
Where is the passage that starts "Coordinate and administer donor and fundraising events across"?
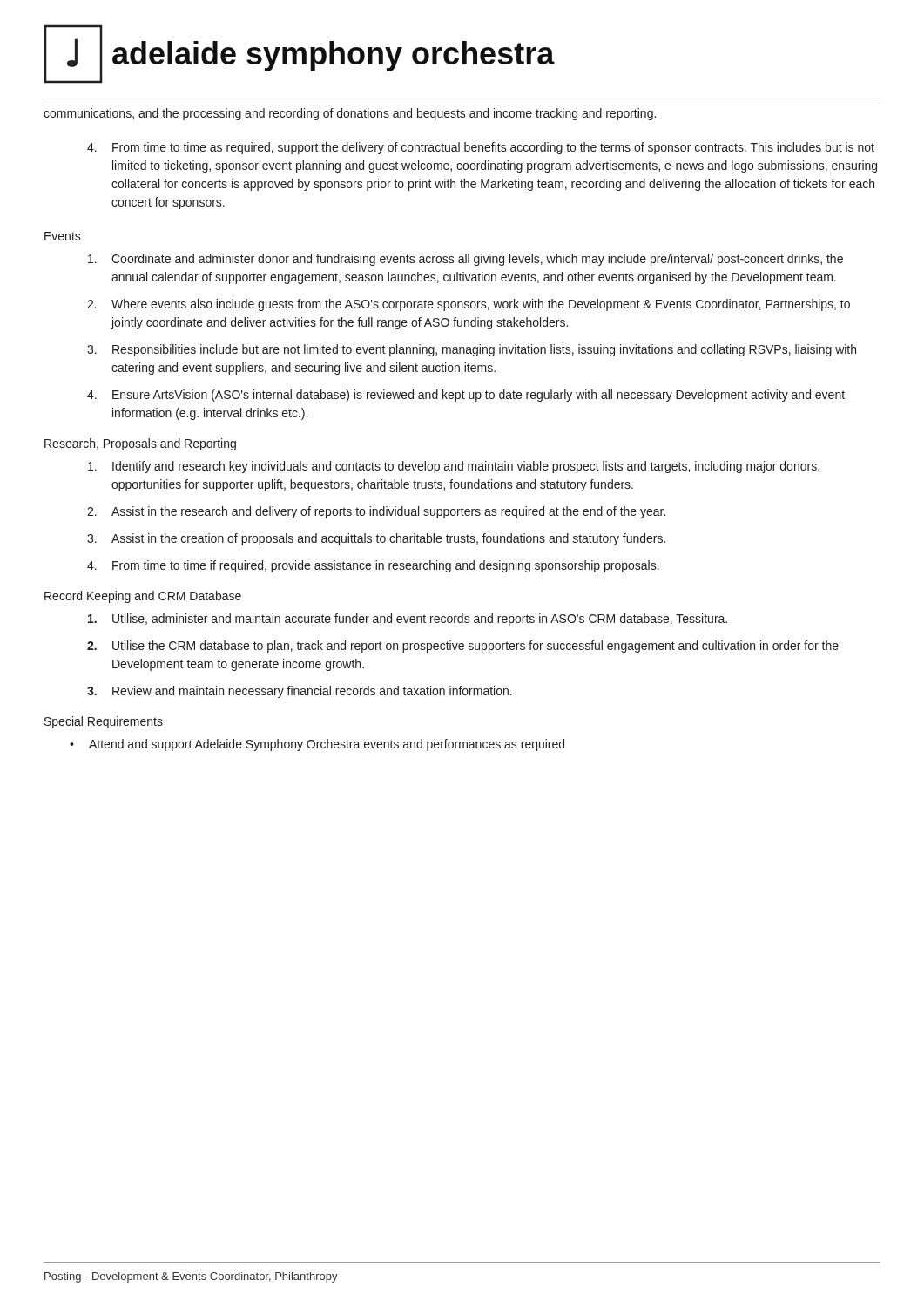[484, 268]
